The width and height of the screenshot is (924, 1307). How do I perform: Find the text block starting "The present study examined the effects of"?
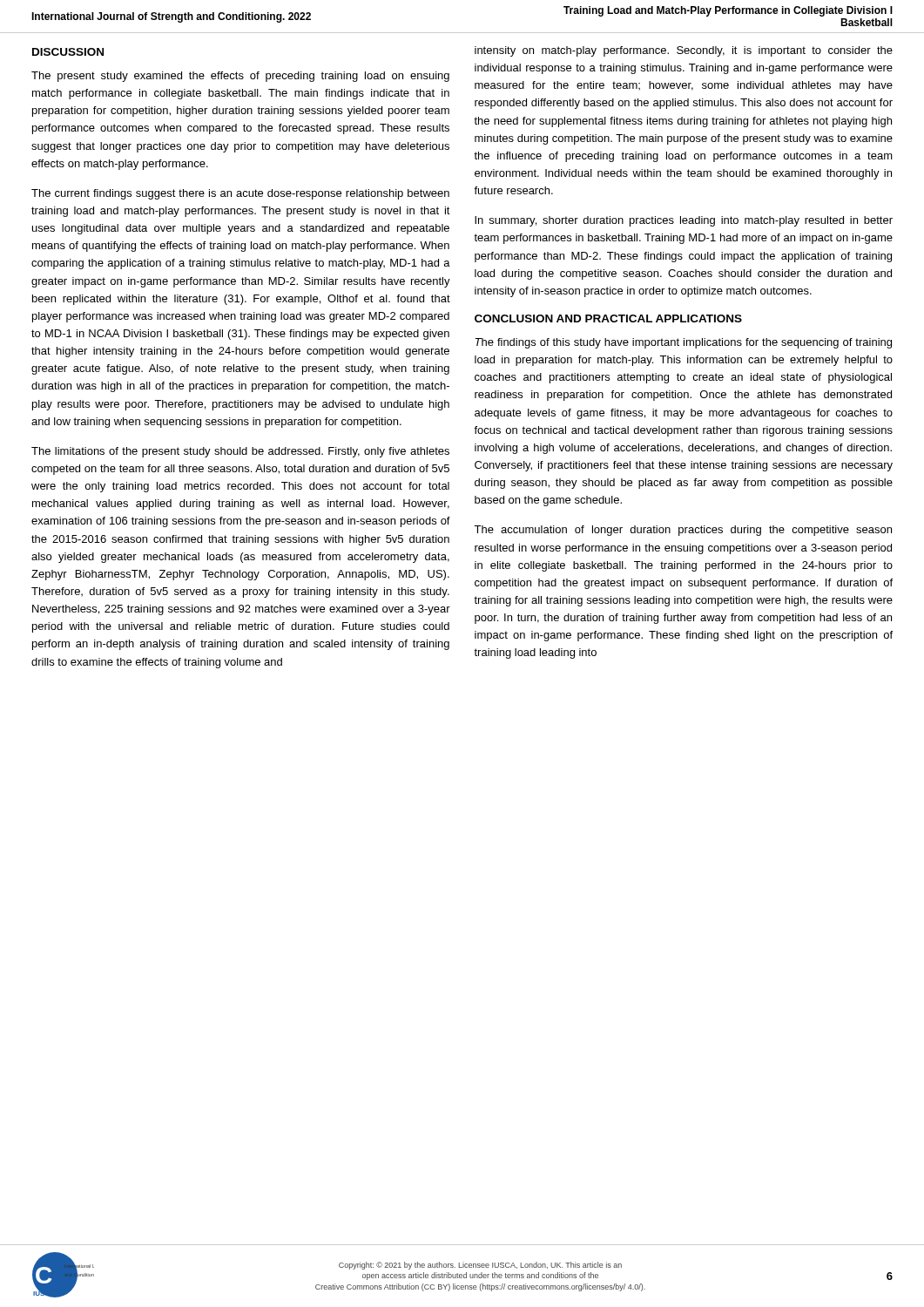tap(241, 119)
